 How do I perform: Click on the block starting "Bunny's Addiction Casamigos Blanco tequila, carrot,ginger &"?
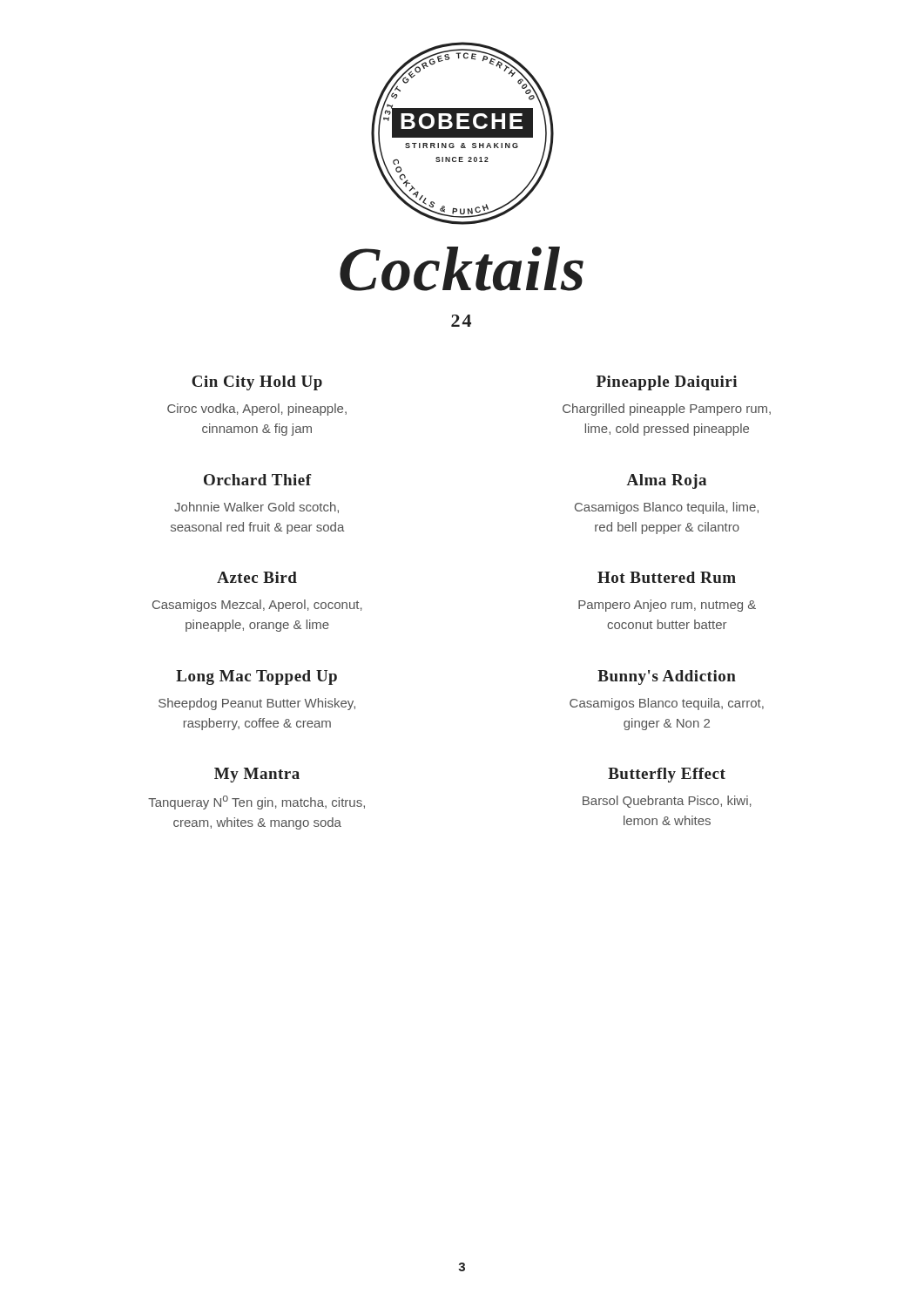coord(667,700)
